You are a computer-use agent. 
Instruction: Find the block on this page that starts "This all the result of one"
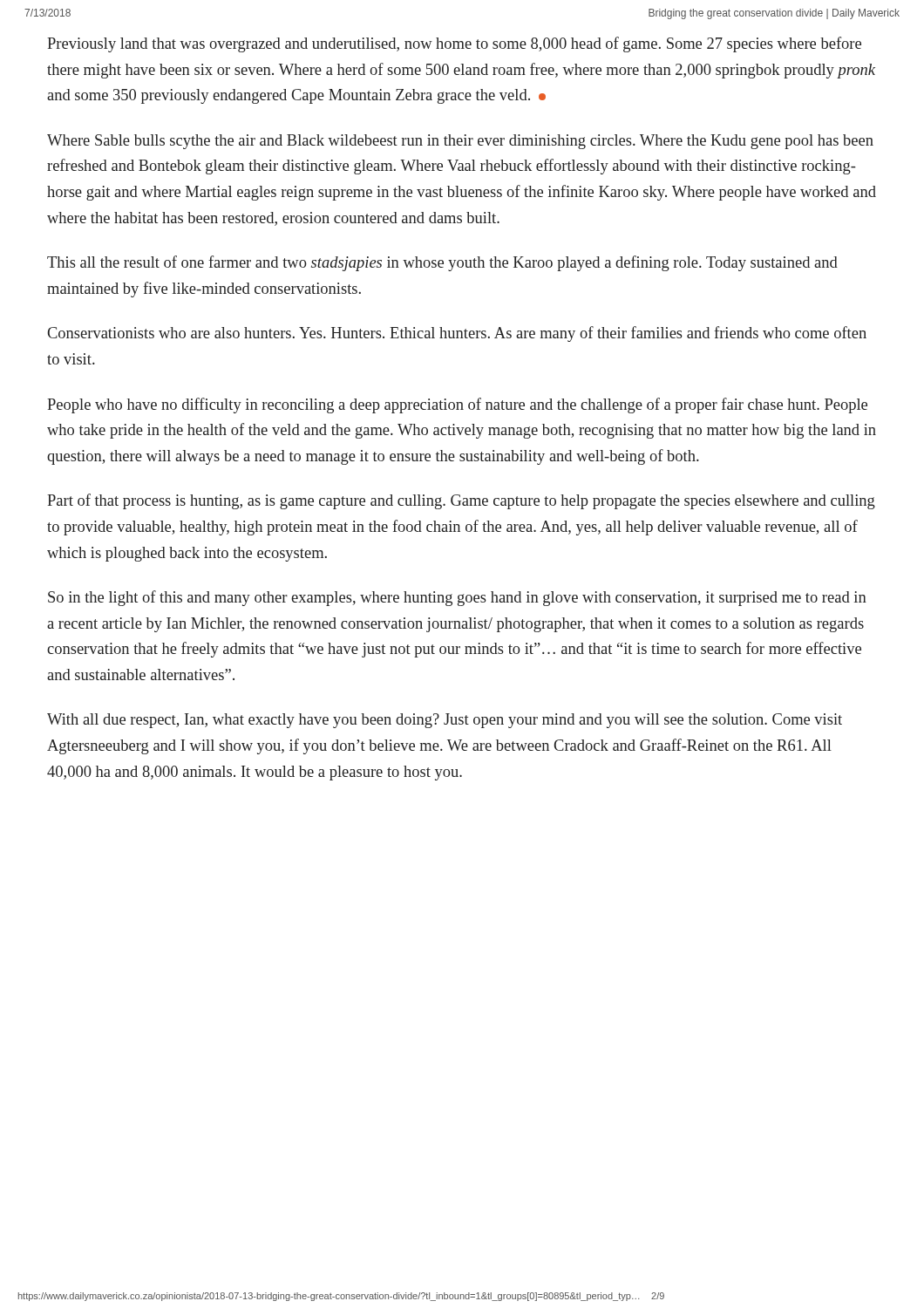click(442, 276)
